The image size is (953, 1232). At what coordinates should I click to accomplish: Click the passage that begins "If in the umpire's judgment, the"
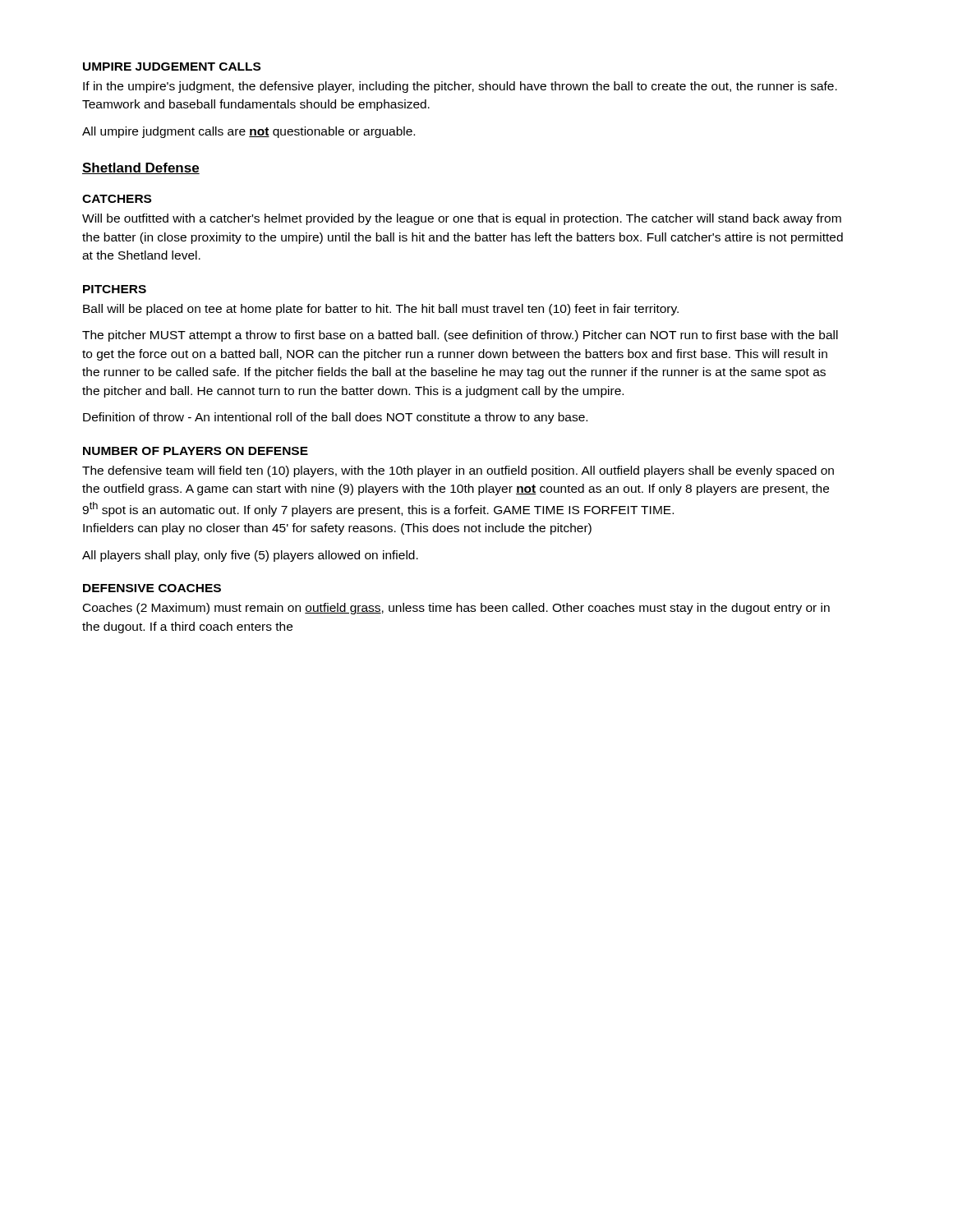tap(460, 95)
